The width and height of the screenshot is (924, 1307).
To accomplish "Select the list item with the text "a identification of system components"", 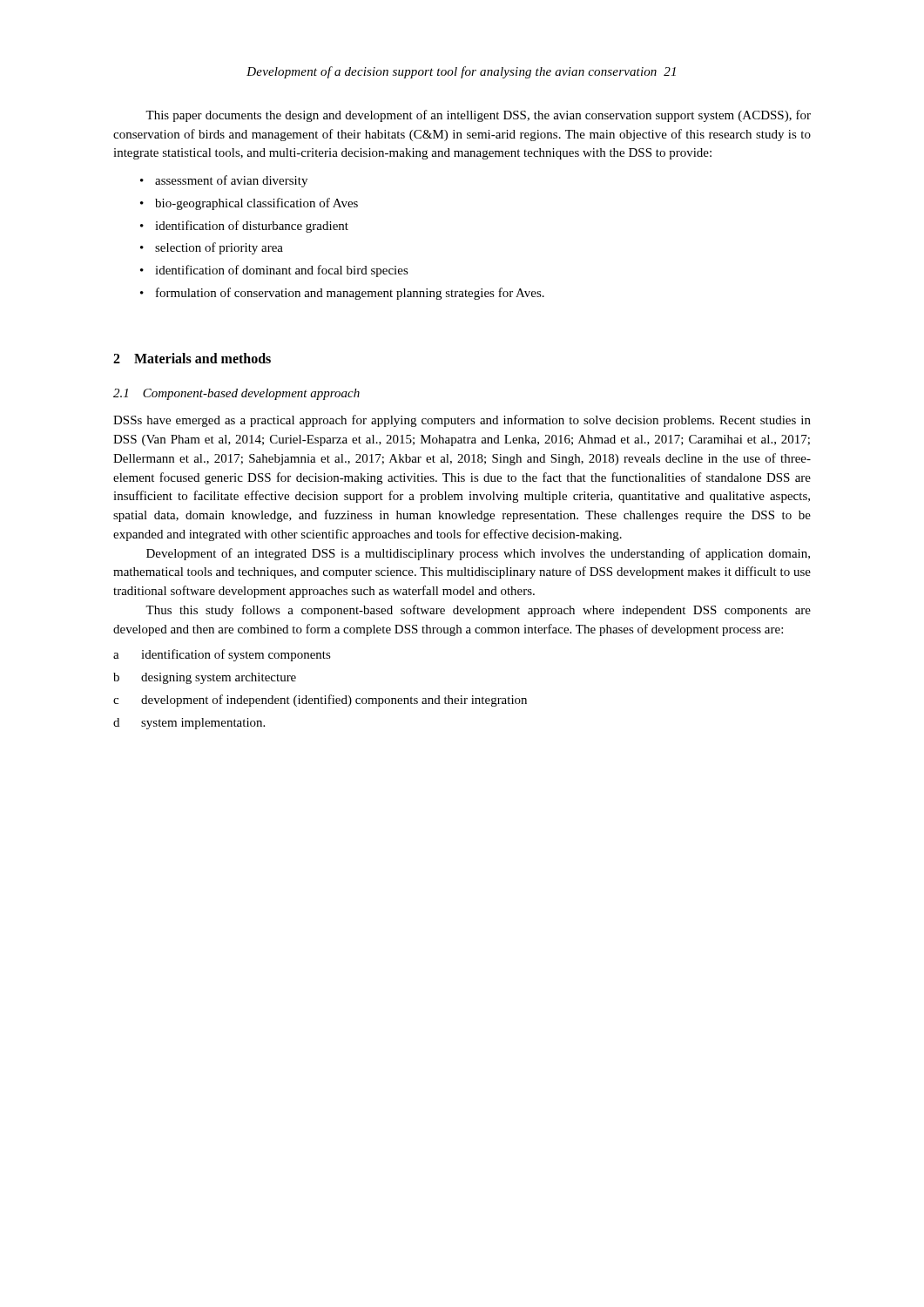I will (x=222, y=655).
